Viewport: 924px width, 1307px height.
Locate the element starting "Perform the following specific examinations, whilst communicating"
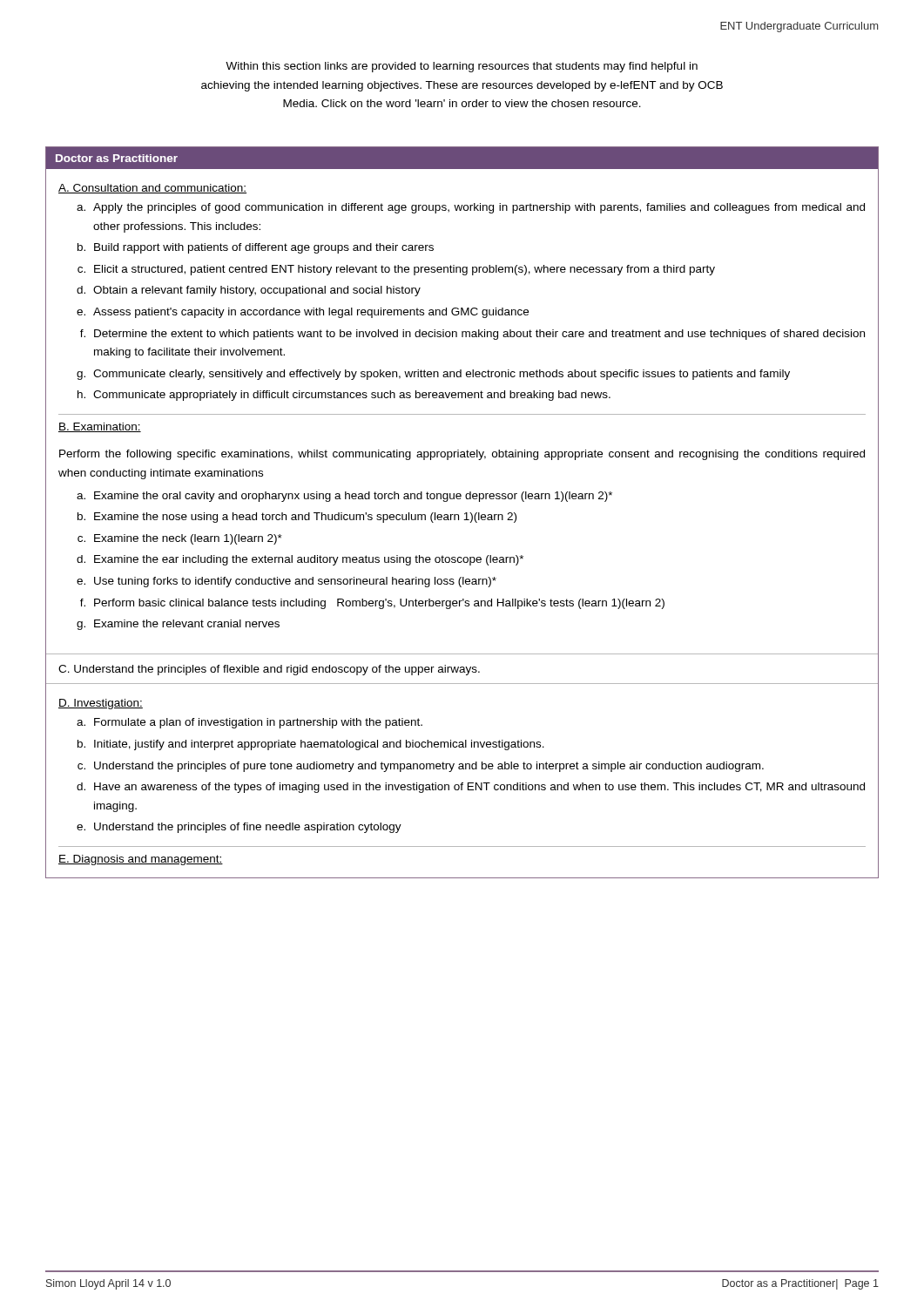click(462, 463)
